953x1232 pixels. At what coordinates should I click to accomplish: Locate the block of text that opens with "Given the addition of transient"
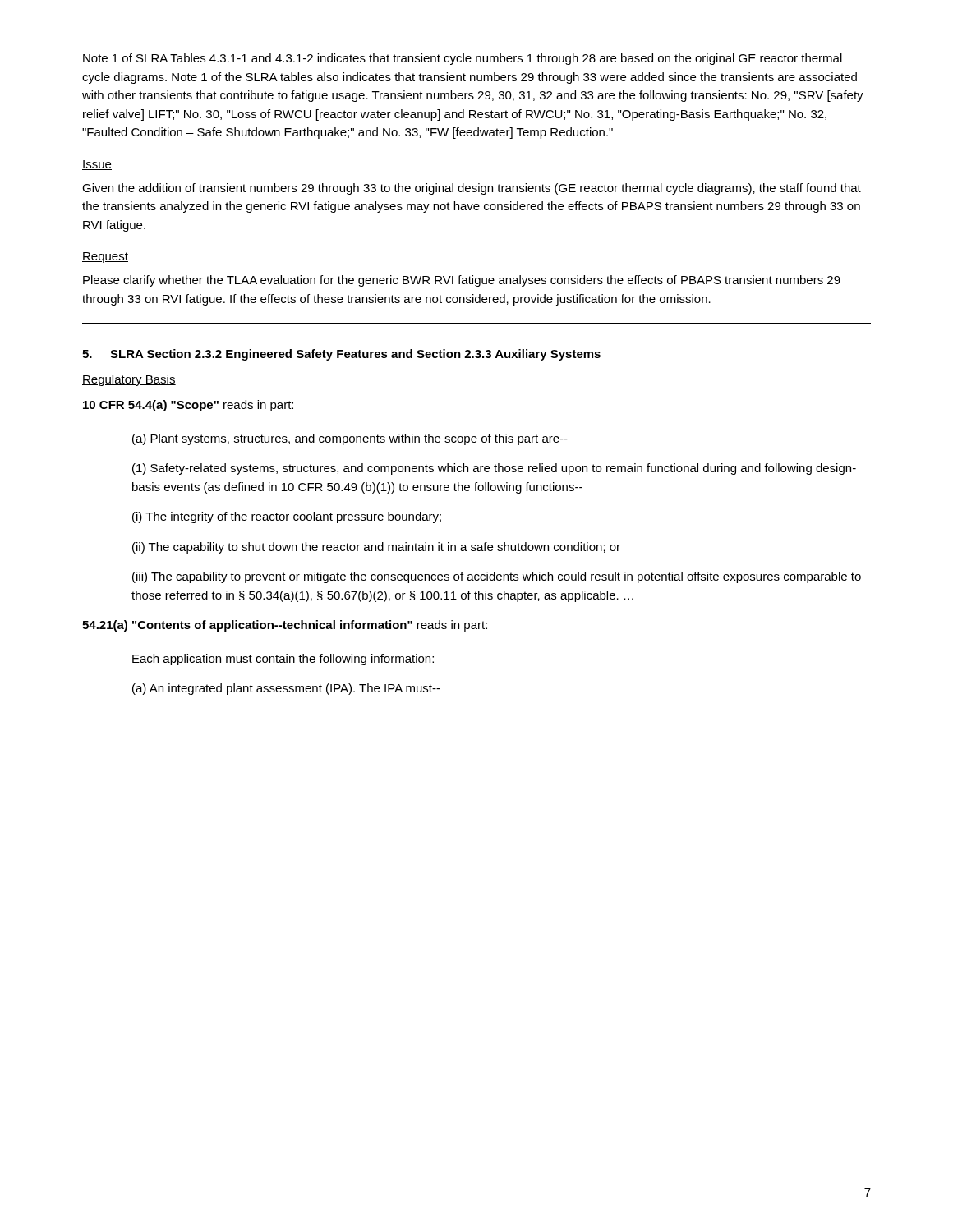(x=471, y=206)
